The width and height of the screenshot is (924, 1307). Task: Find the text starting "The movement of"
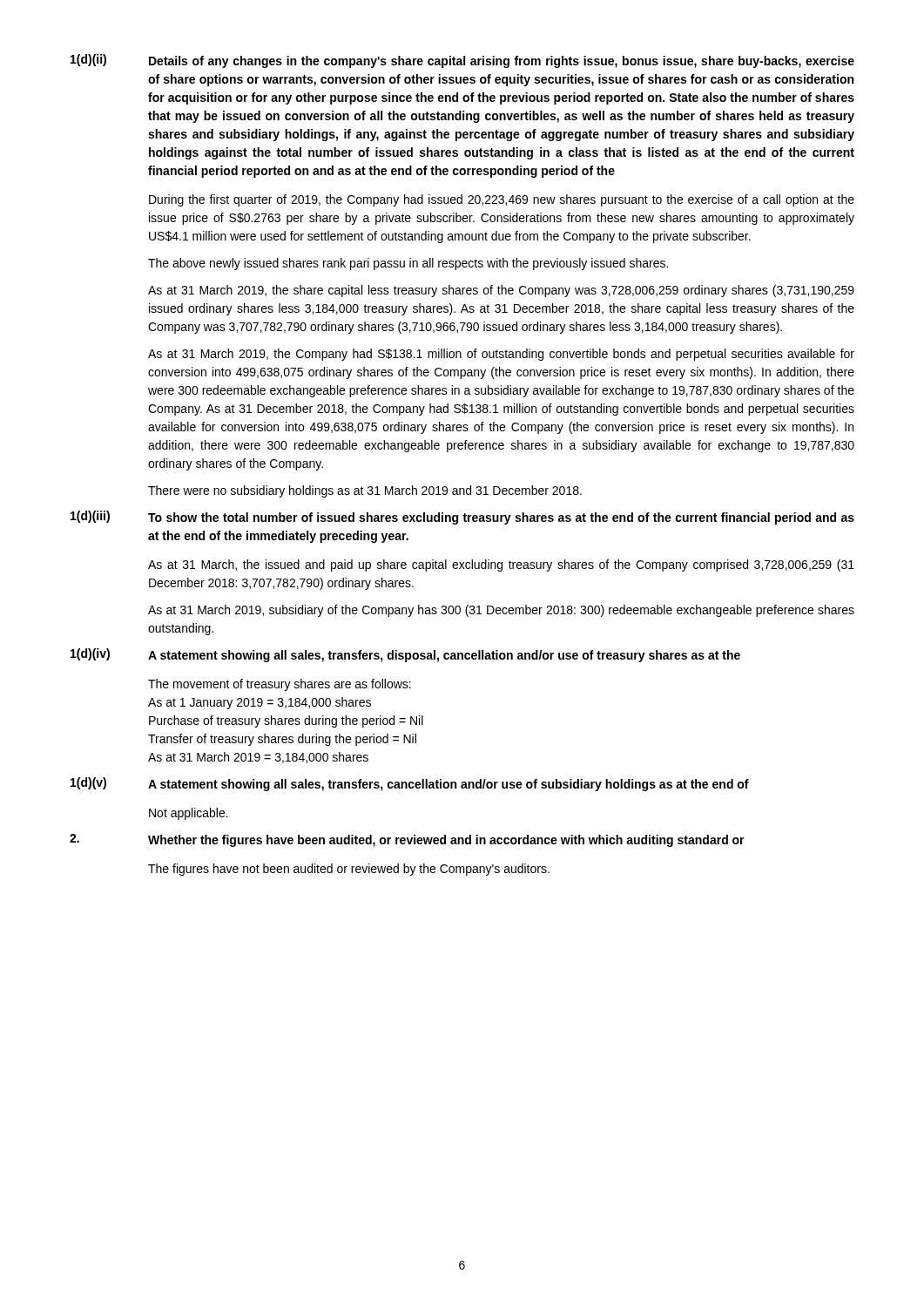point(286,721)
